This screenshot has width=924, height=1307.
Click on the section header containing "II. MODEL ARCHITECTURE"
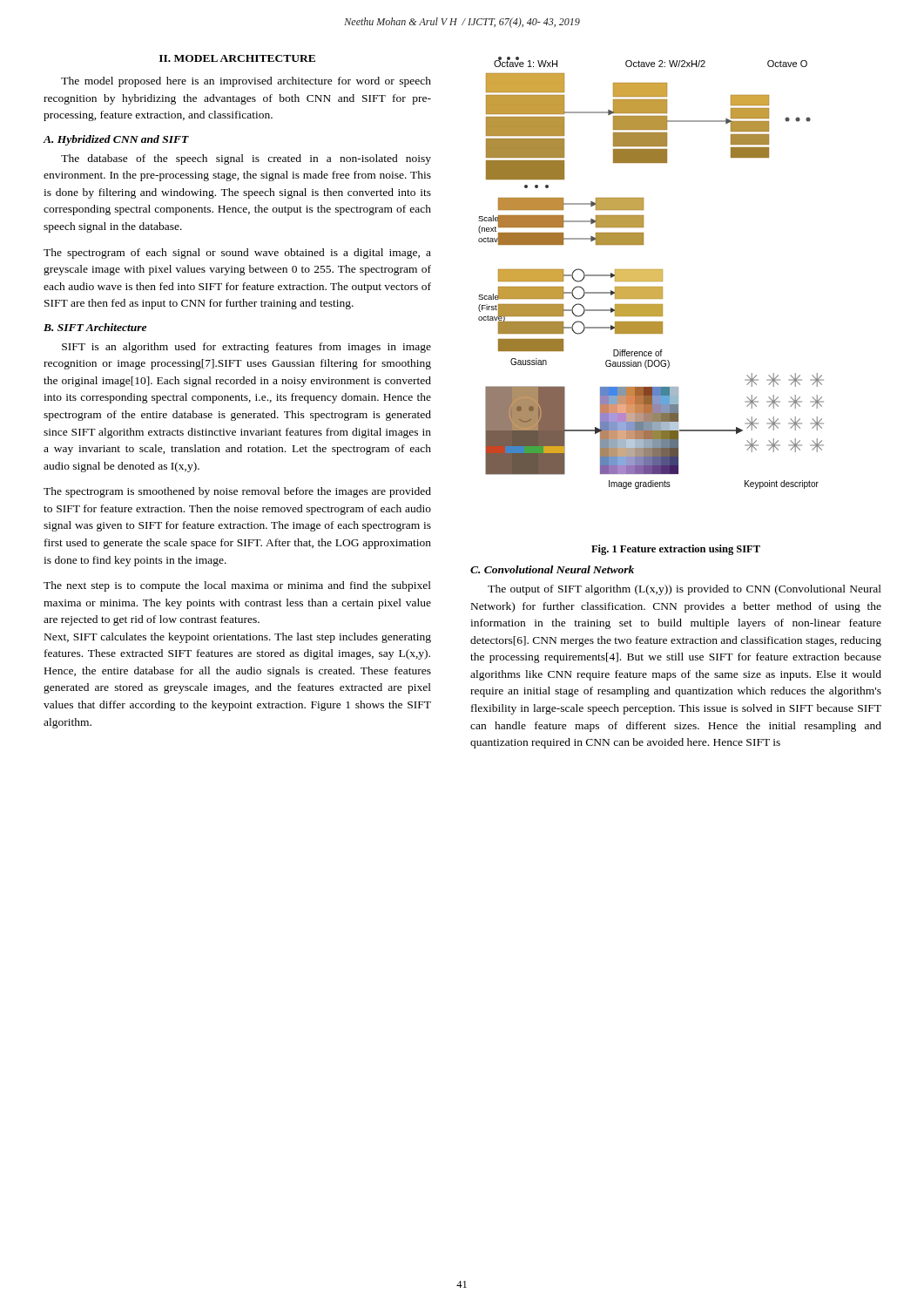[x=237, y=58]
